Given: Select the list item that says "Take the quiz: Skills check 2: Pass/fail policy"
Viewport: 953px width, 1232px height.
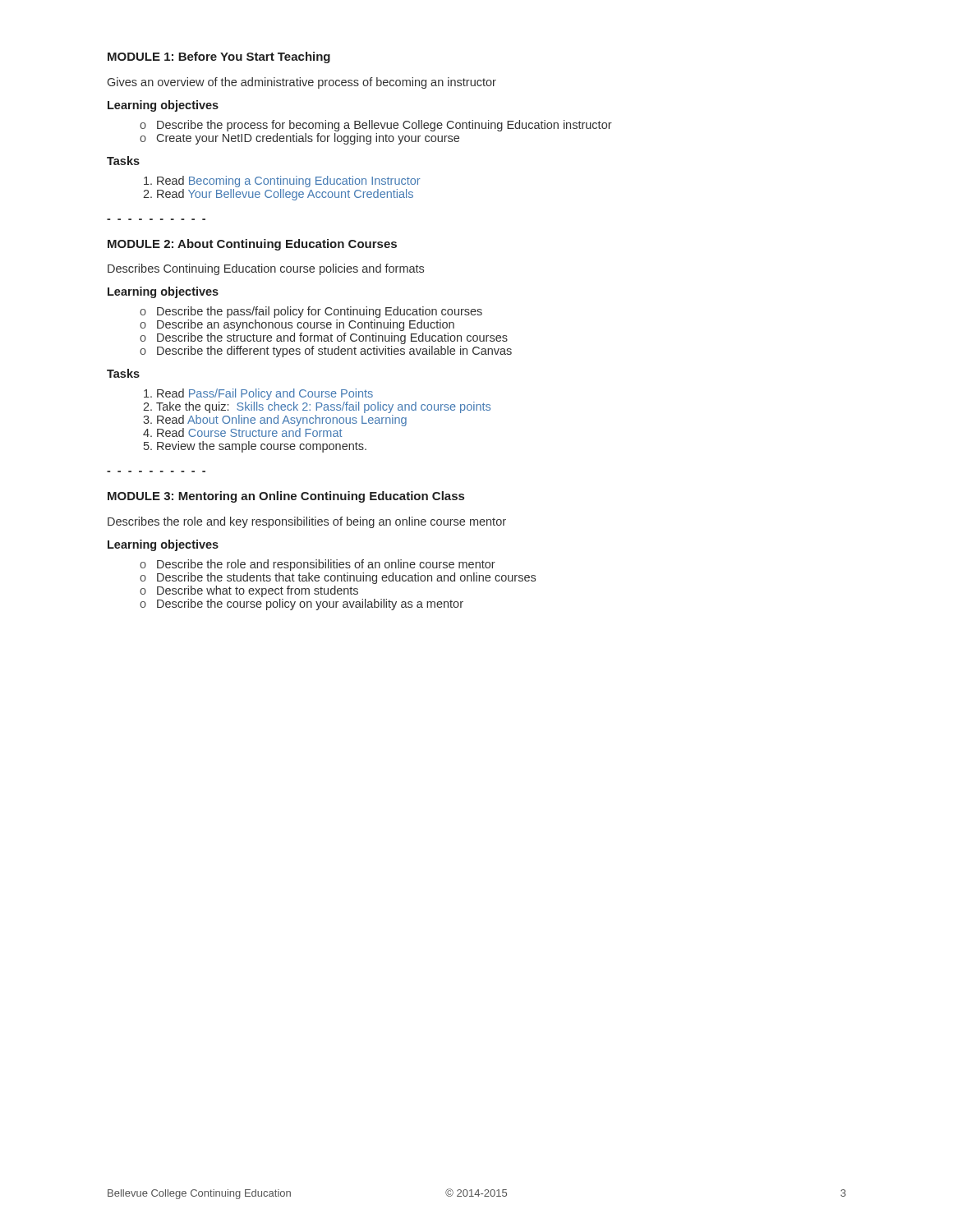Looking at the screenshot, I should click(x=476, y=407).
